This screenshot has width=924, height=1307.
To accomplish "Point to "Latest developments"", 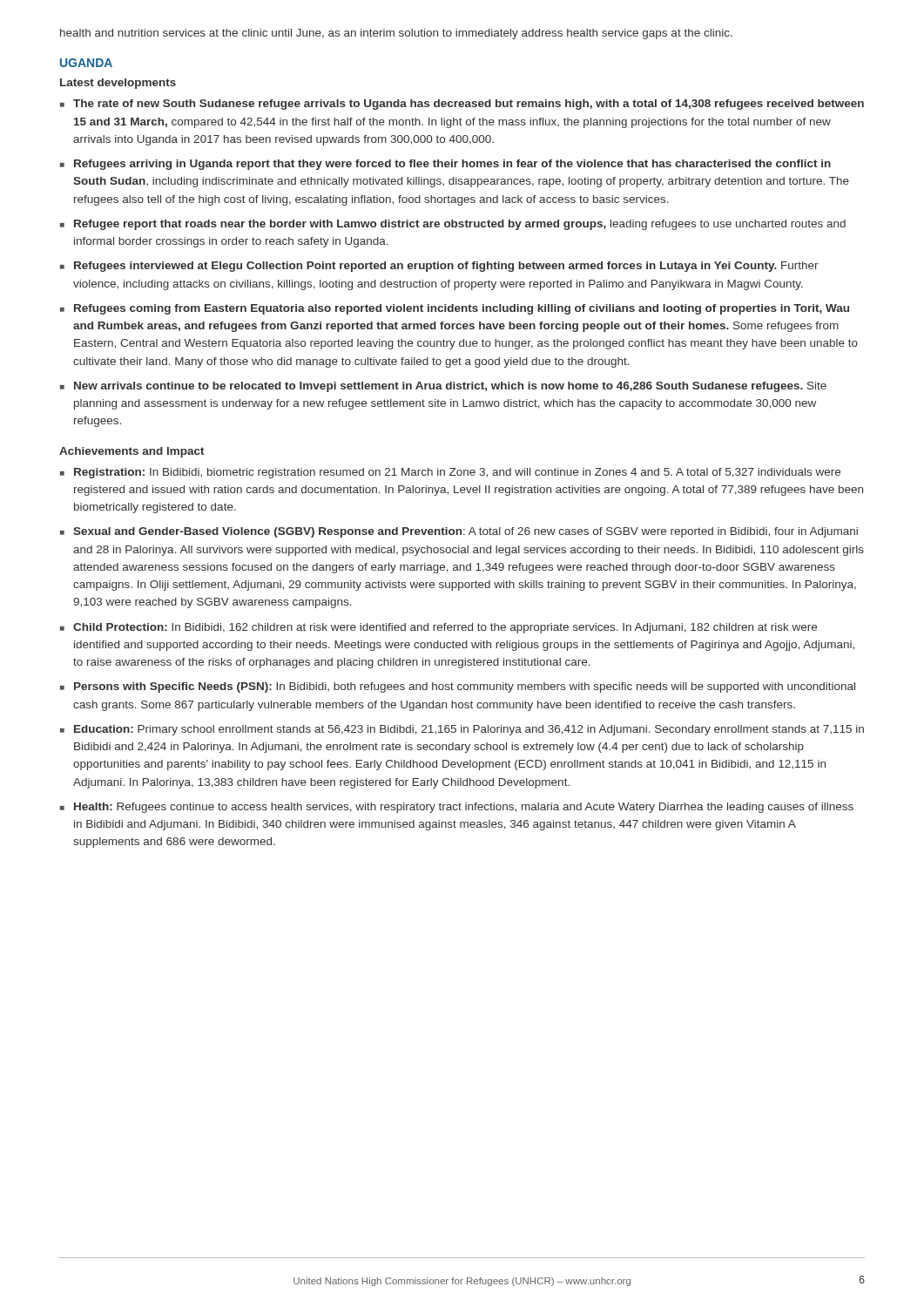I will (118, 83).
